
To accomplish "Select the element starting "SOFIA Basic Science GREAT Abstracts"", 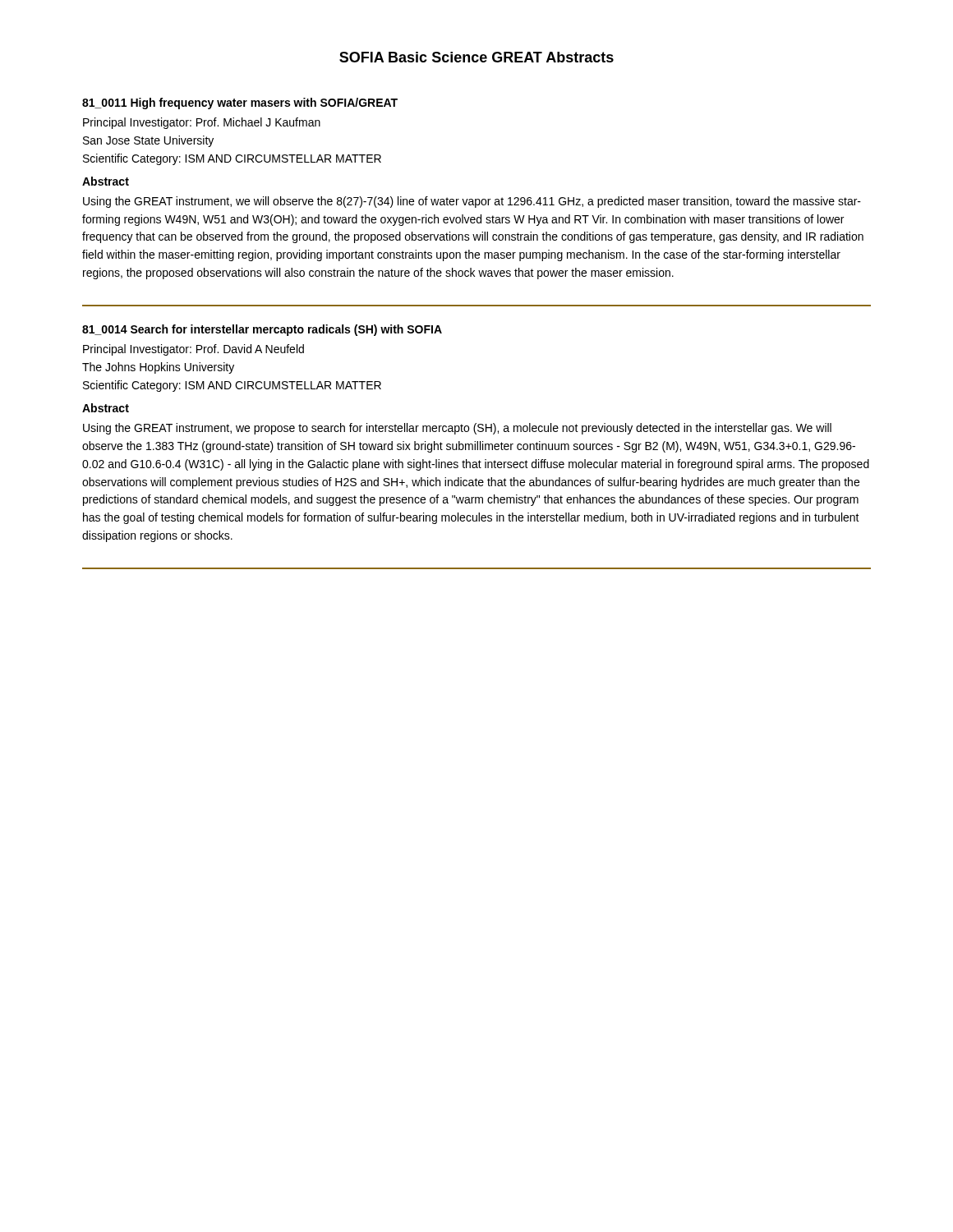I will pos(476,57).
